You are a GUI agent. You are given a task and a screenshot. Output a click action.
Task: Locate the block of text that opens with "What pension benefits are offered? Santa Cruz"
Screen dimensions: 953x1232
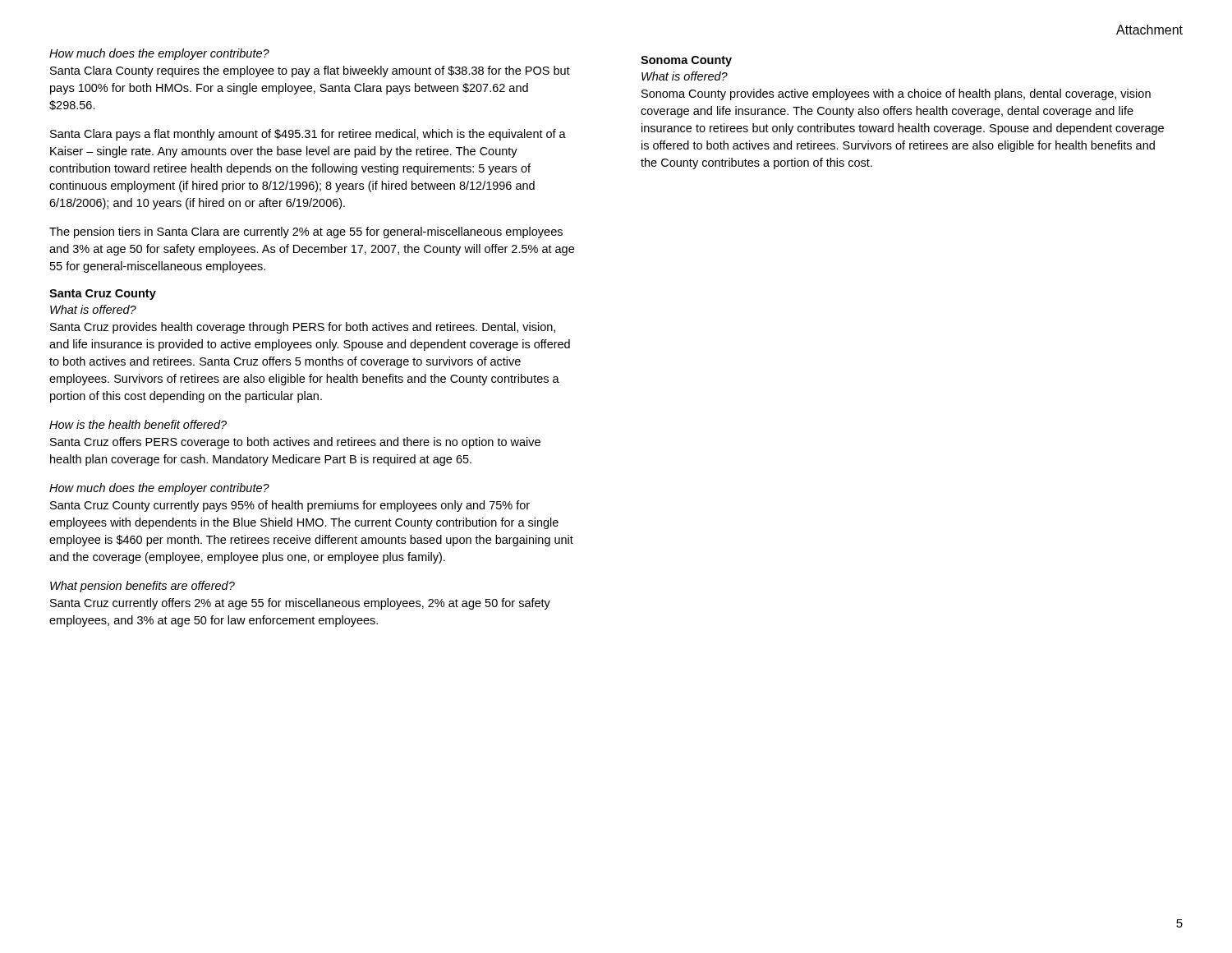300,603
